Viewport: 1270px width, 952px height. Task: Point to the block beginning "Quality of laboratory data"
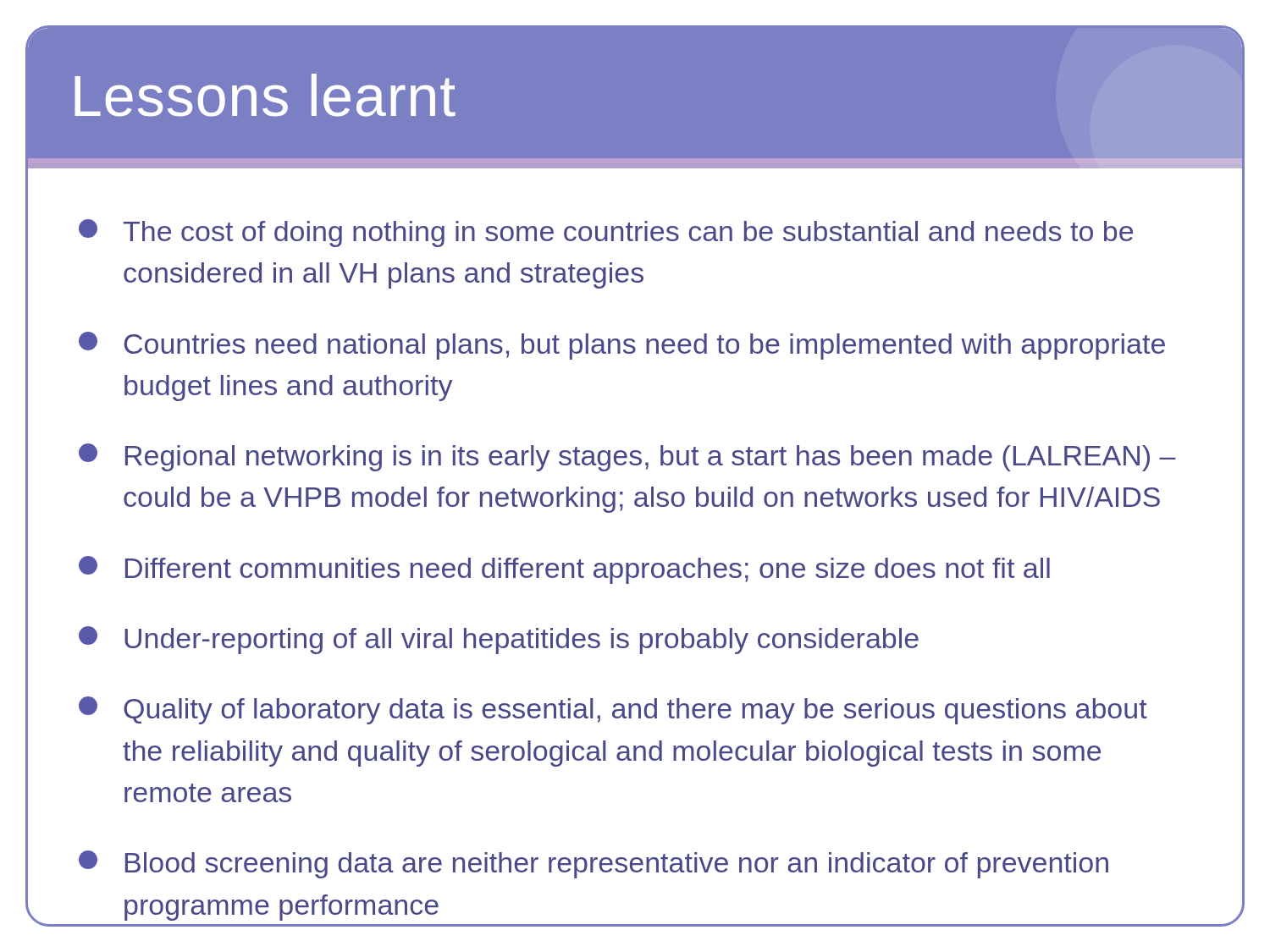coord(635,751)
